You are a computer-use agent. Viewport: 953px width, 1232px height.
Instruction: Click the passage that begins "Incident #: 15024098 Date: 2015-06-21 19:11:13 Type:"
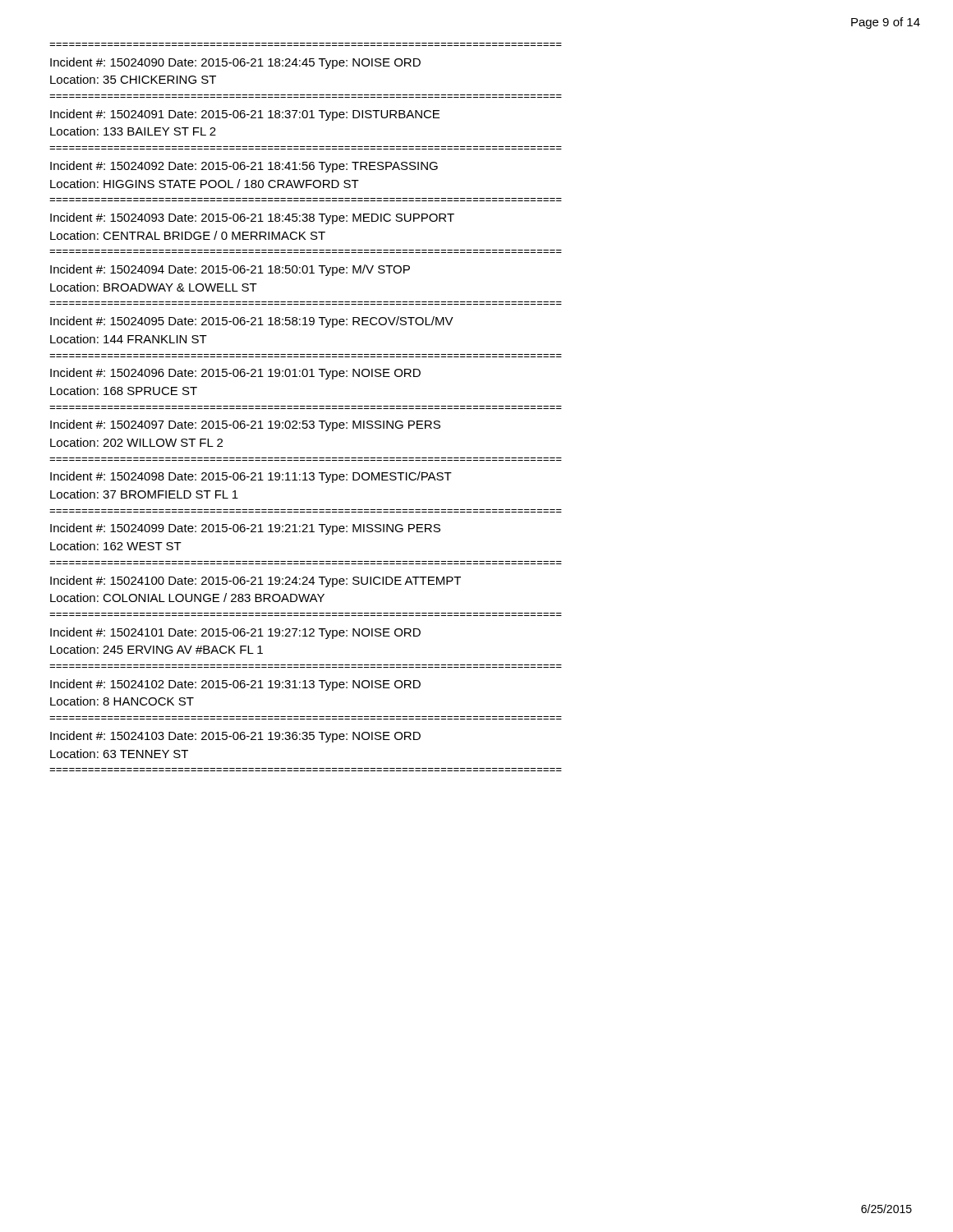[x=251, y=477]
